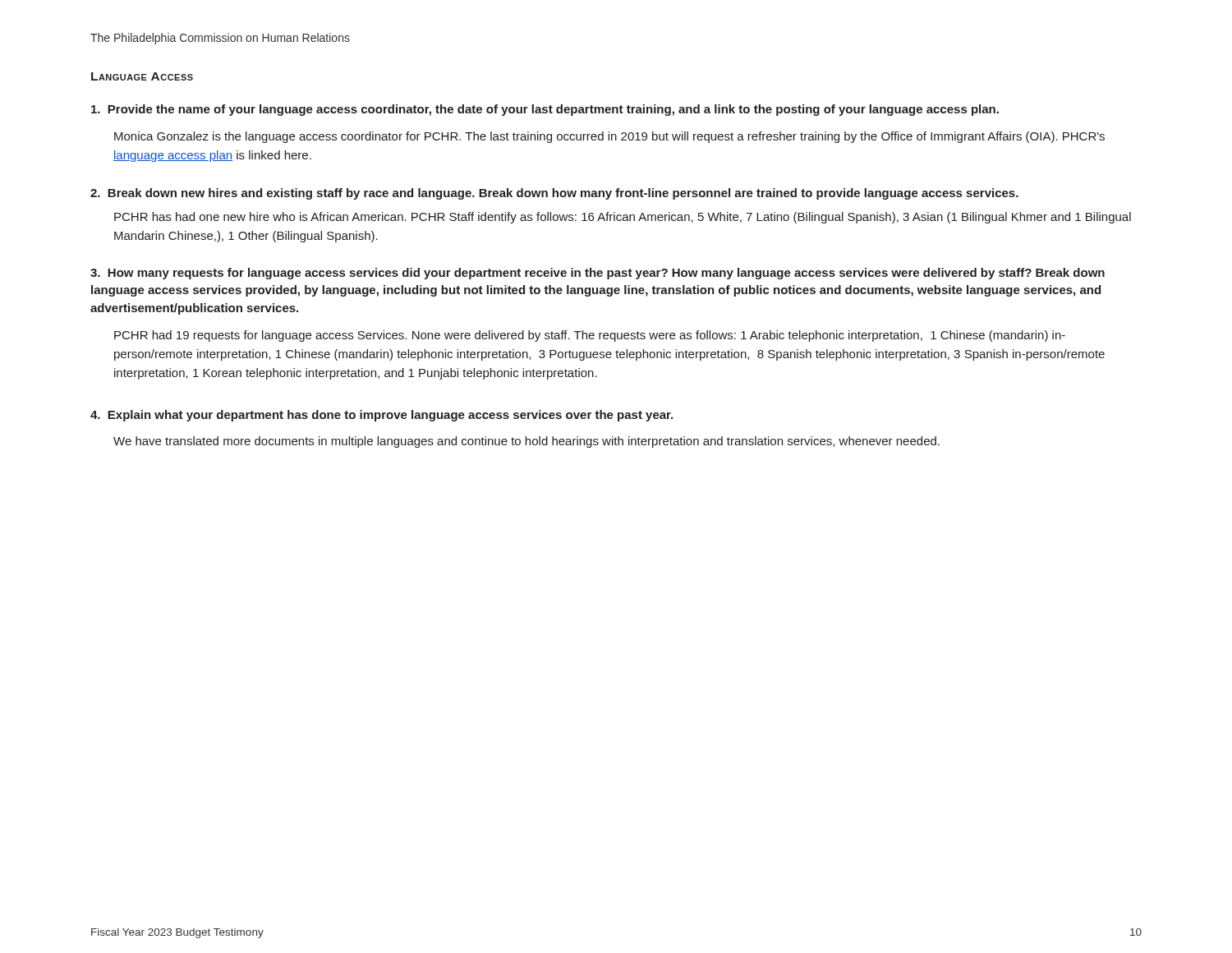This screenshot has width=1232, height=953.
Task: Find the text block with the text "Monica Gonzalez is the language access coordinator for"
Action: click(x=609, y=145)
